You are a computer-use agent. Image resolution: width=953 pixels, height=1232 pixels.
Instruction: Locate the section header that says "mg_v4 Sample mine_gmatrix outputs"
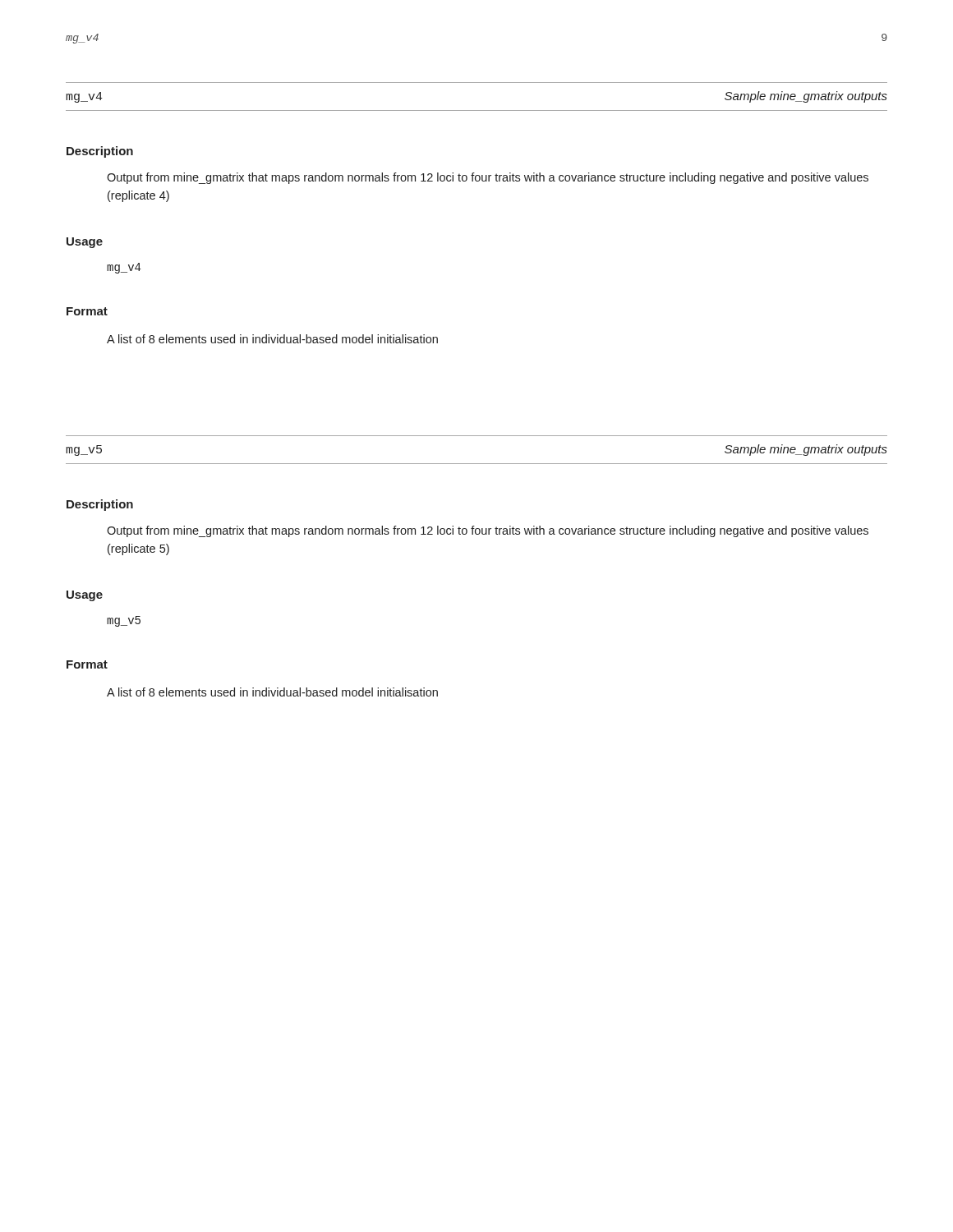click(75, 97)
